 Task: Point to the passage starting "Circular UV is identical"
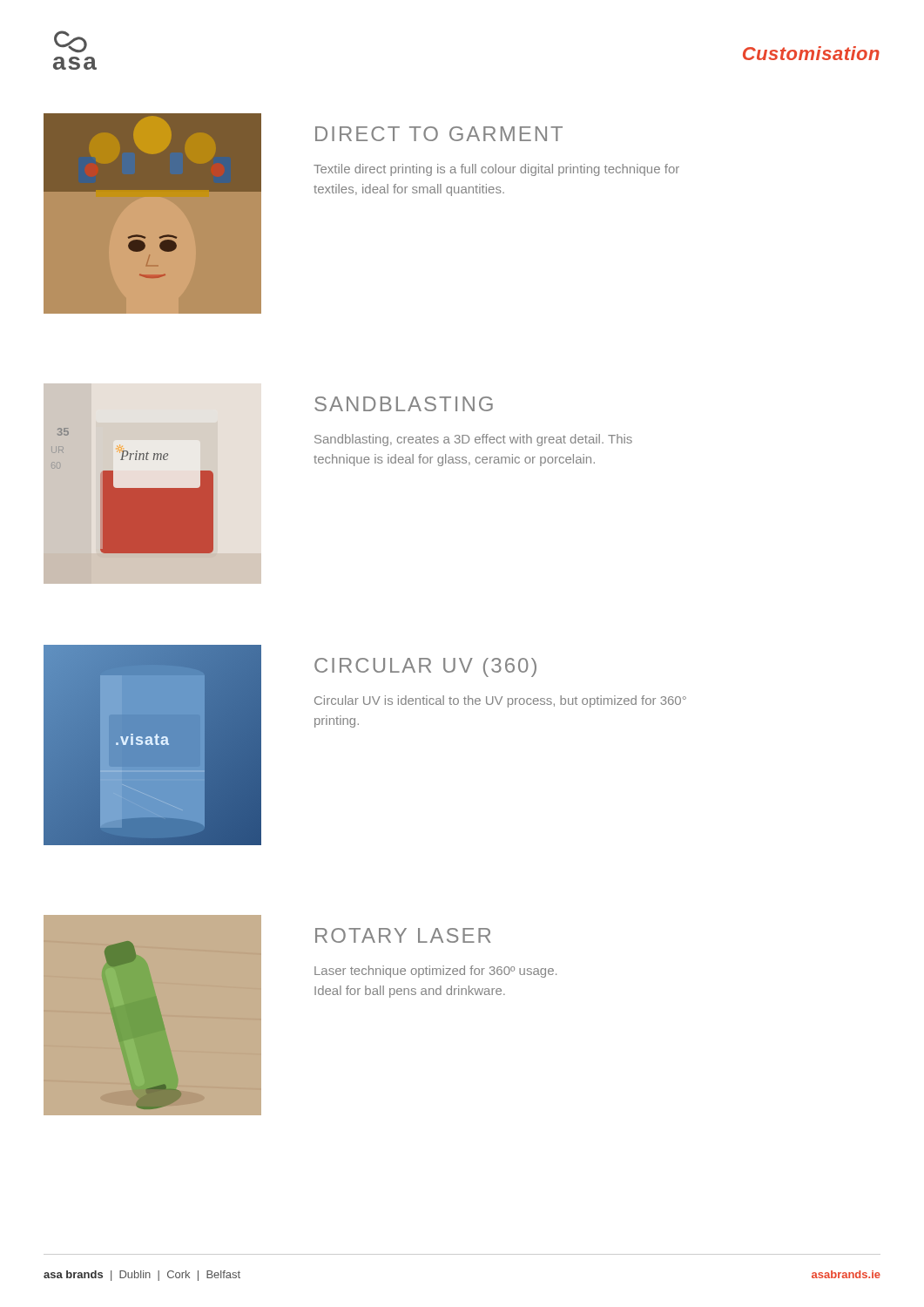coord(500,710)
